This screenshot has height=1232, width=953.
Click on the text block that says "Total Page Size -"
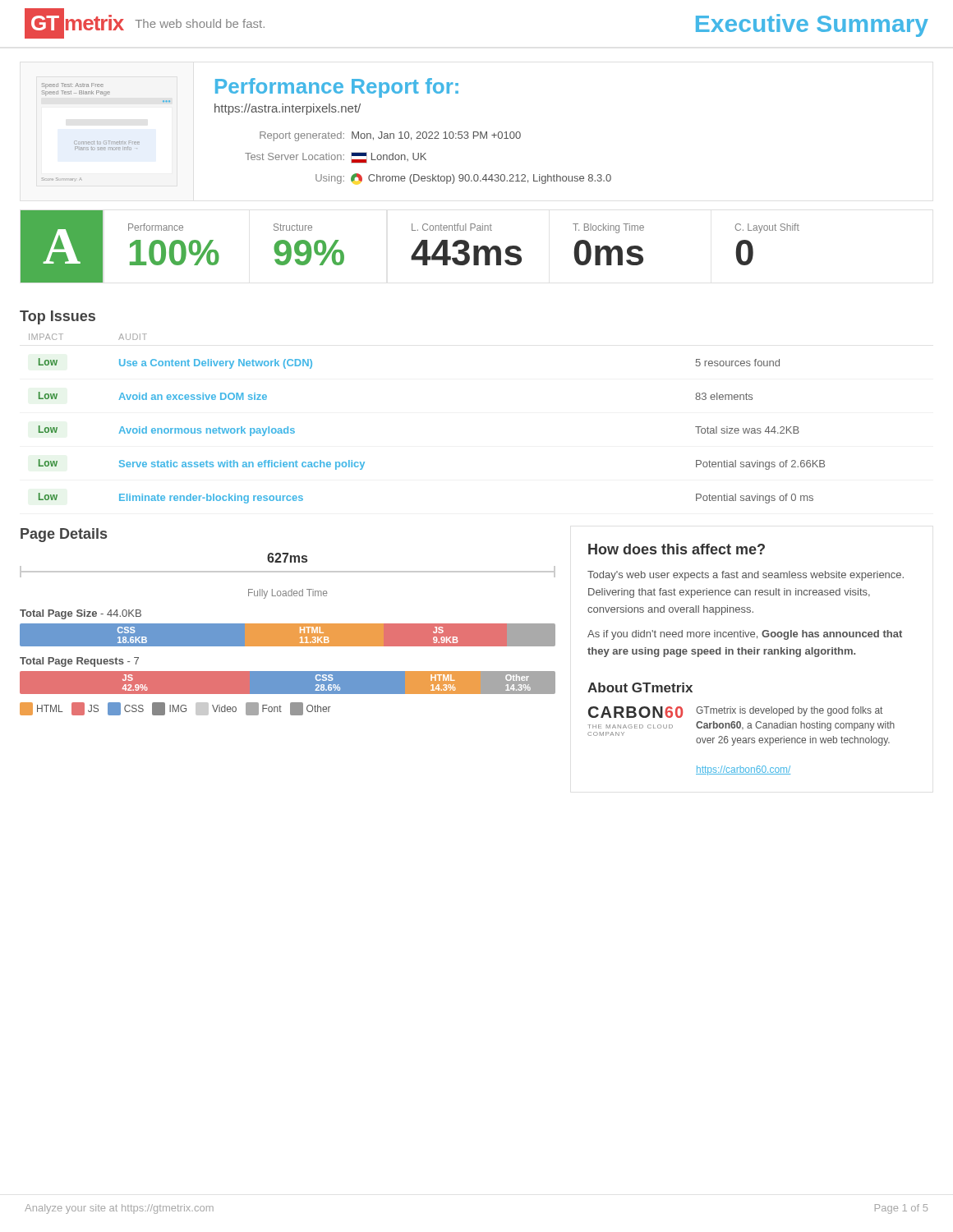[x=81, y=613]
